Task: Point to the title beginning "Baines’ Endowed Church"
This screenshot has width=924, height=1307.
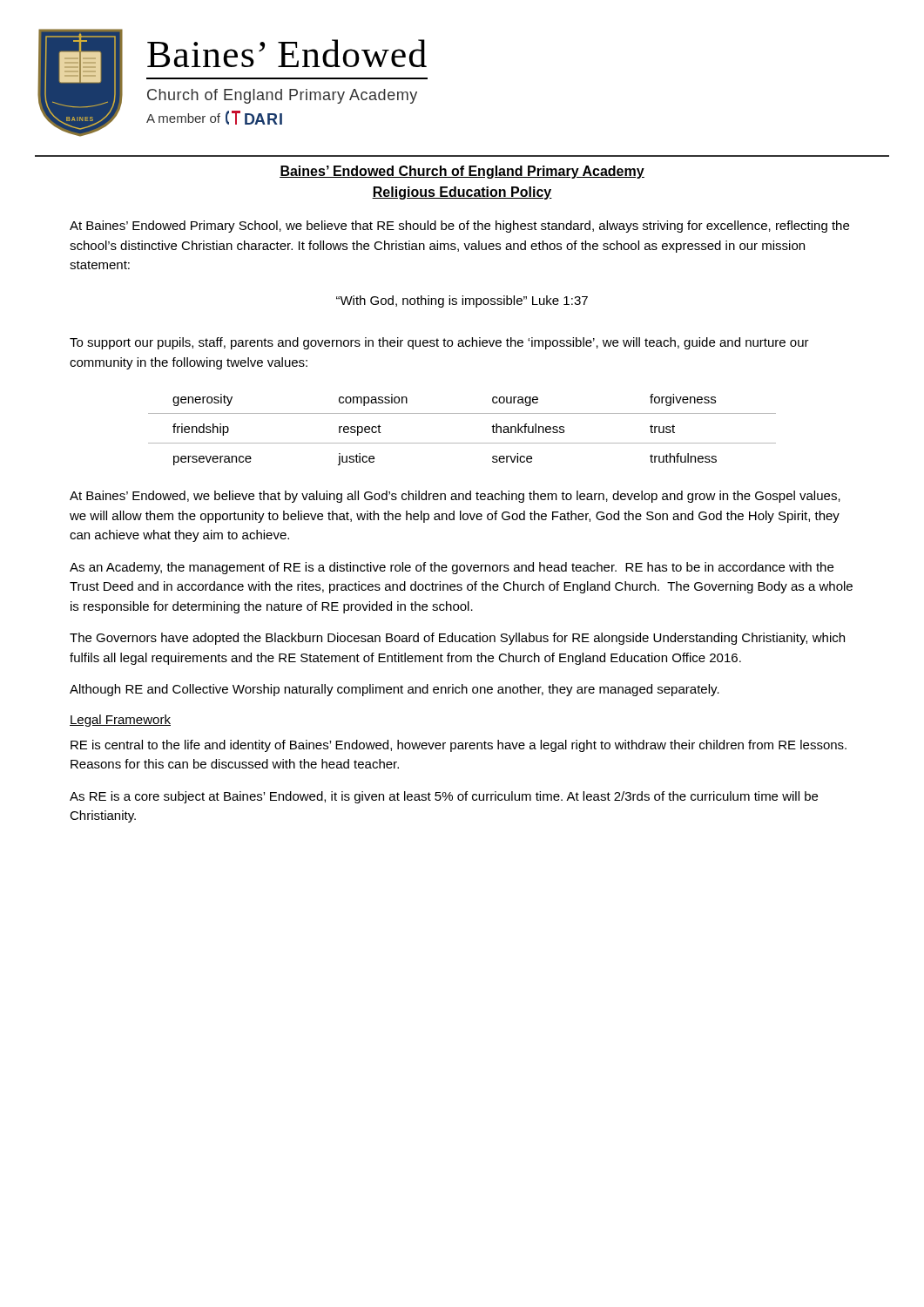Action: [462, 171]
